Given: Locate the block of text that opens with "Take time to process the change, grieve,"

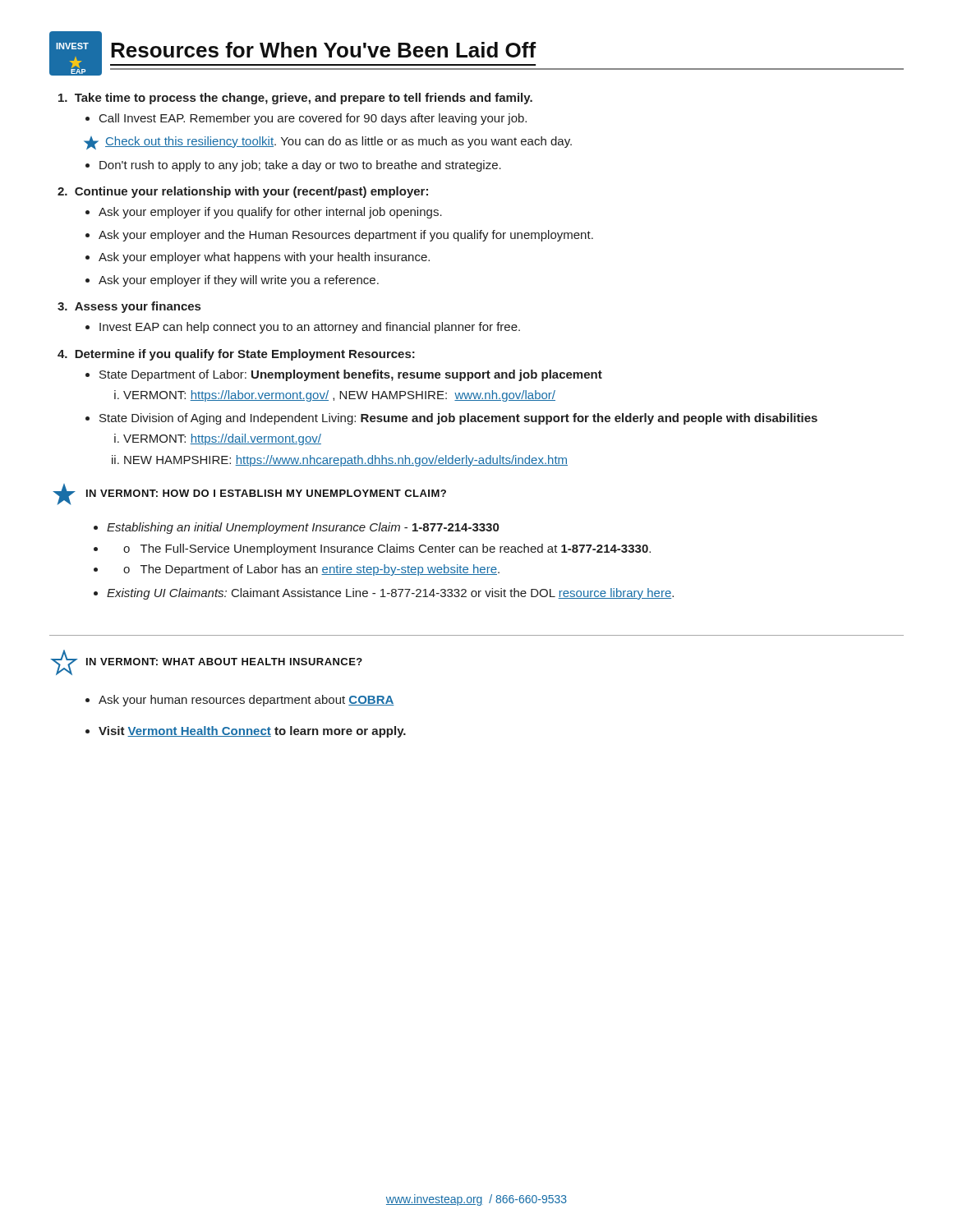Looking at the screenshot, I should pos(481,132).
